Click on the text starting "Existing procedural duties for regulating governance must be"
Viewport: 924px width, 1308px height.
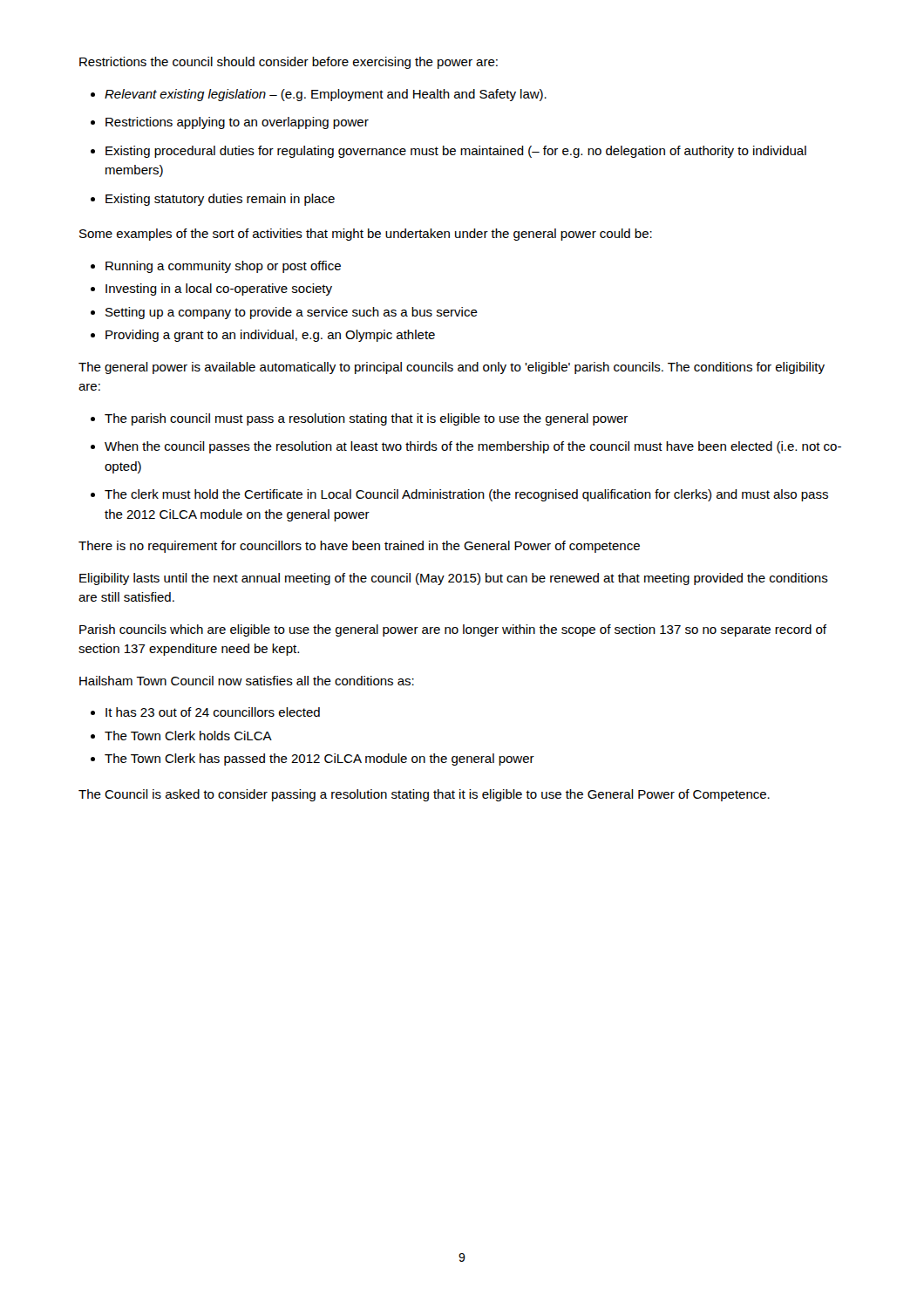coord(475,160)
